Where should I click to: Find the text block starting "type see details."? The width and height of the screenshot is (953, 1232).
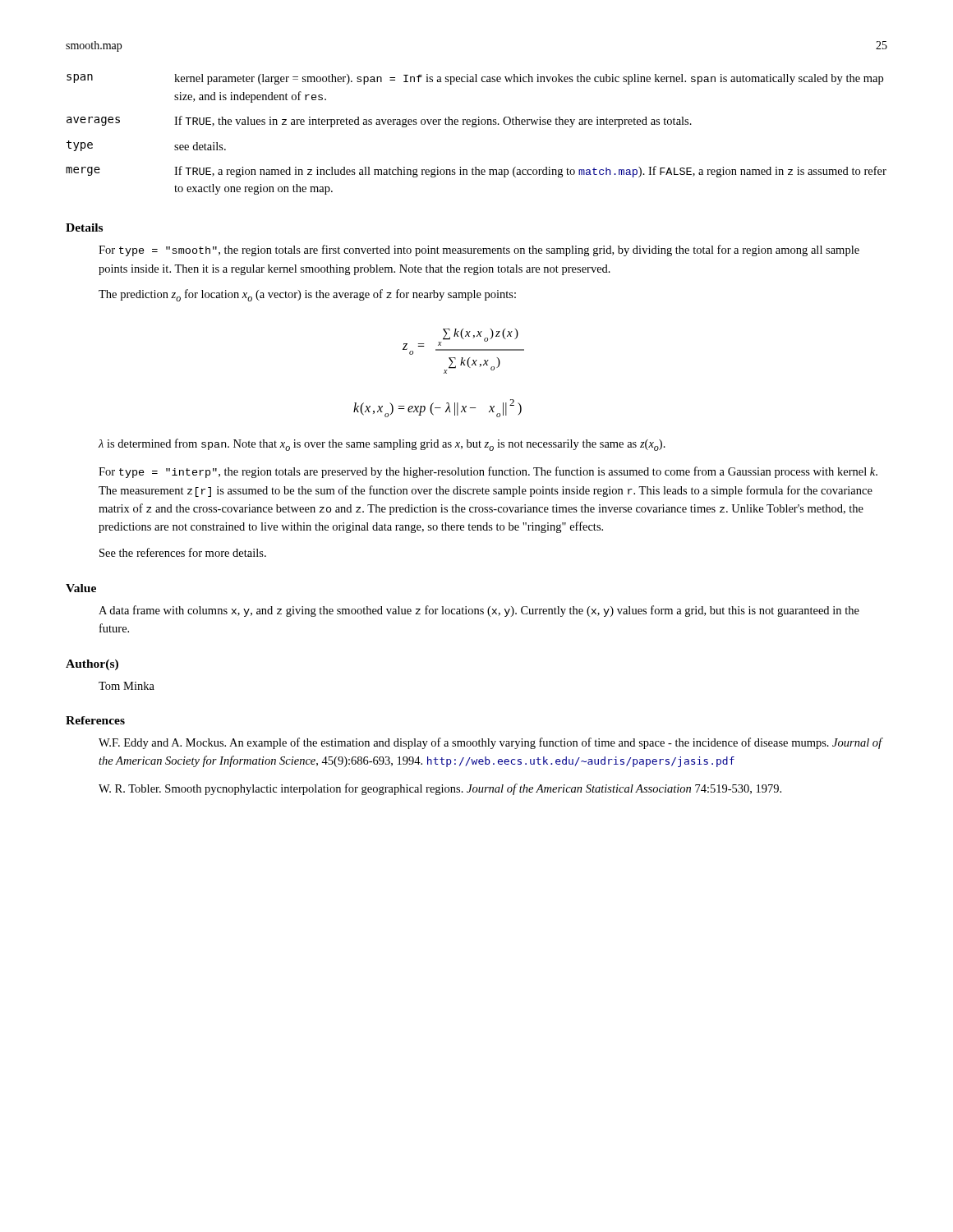(x=77, y=146)
